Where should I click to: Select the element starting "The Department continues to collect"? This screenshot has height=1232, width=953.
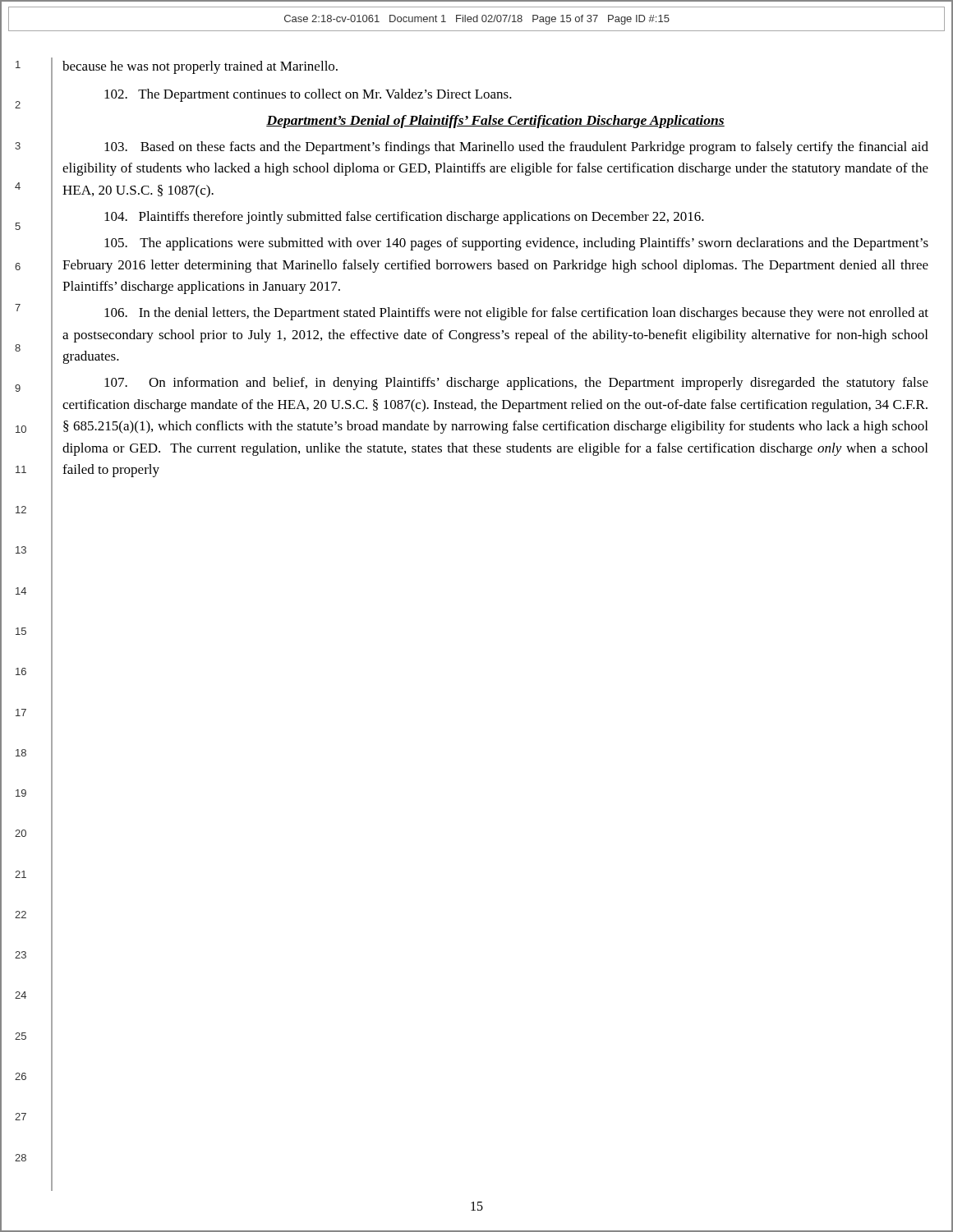pyautogui.click(x=495, y=95)
